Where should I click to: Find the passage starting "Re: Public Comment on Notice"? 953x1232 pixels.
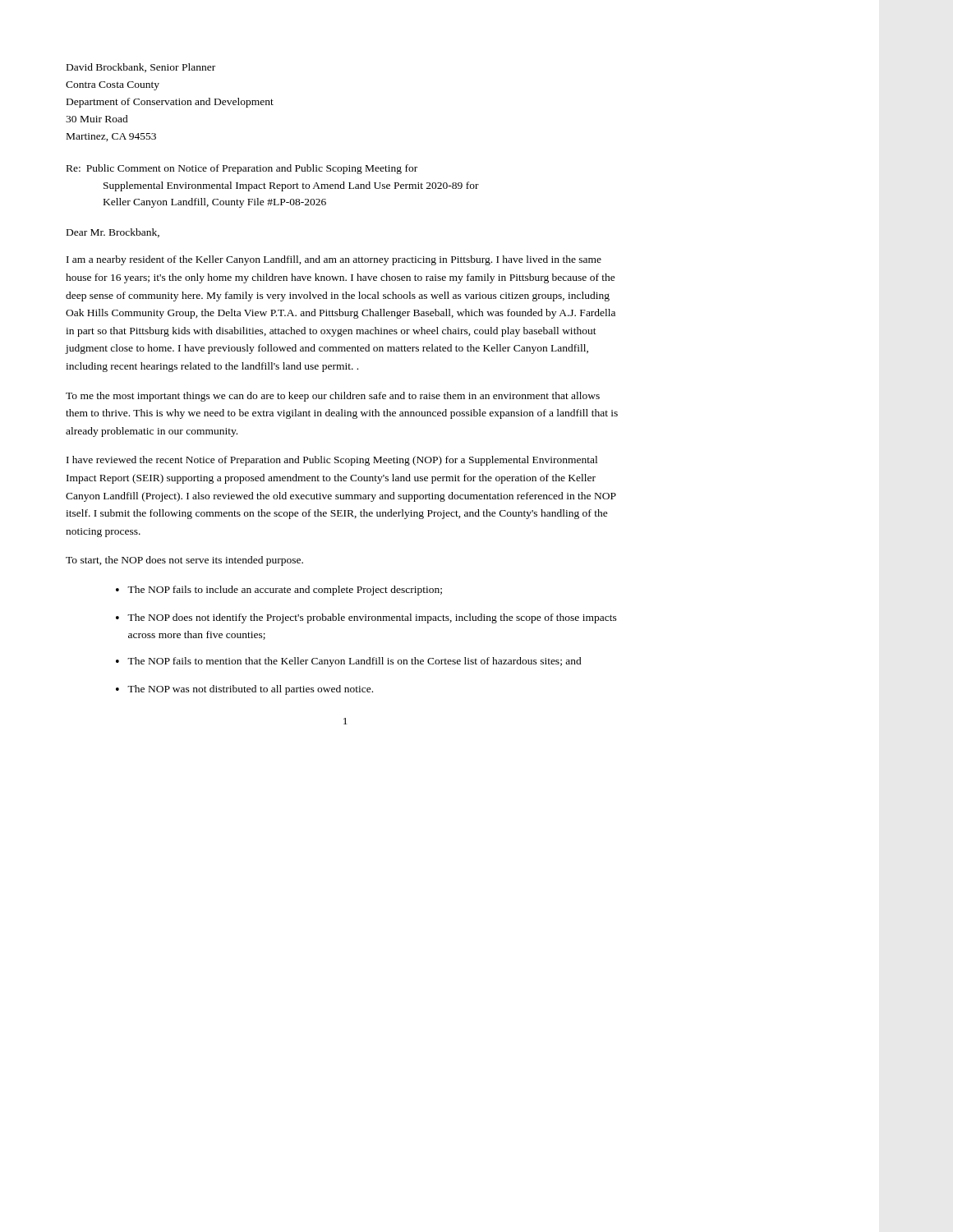[345, 186]
